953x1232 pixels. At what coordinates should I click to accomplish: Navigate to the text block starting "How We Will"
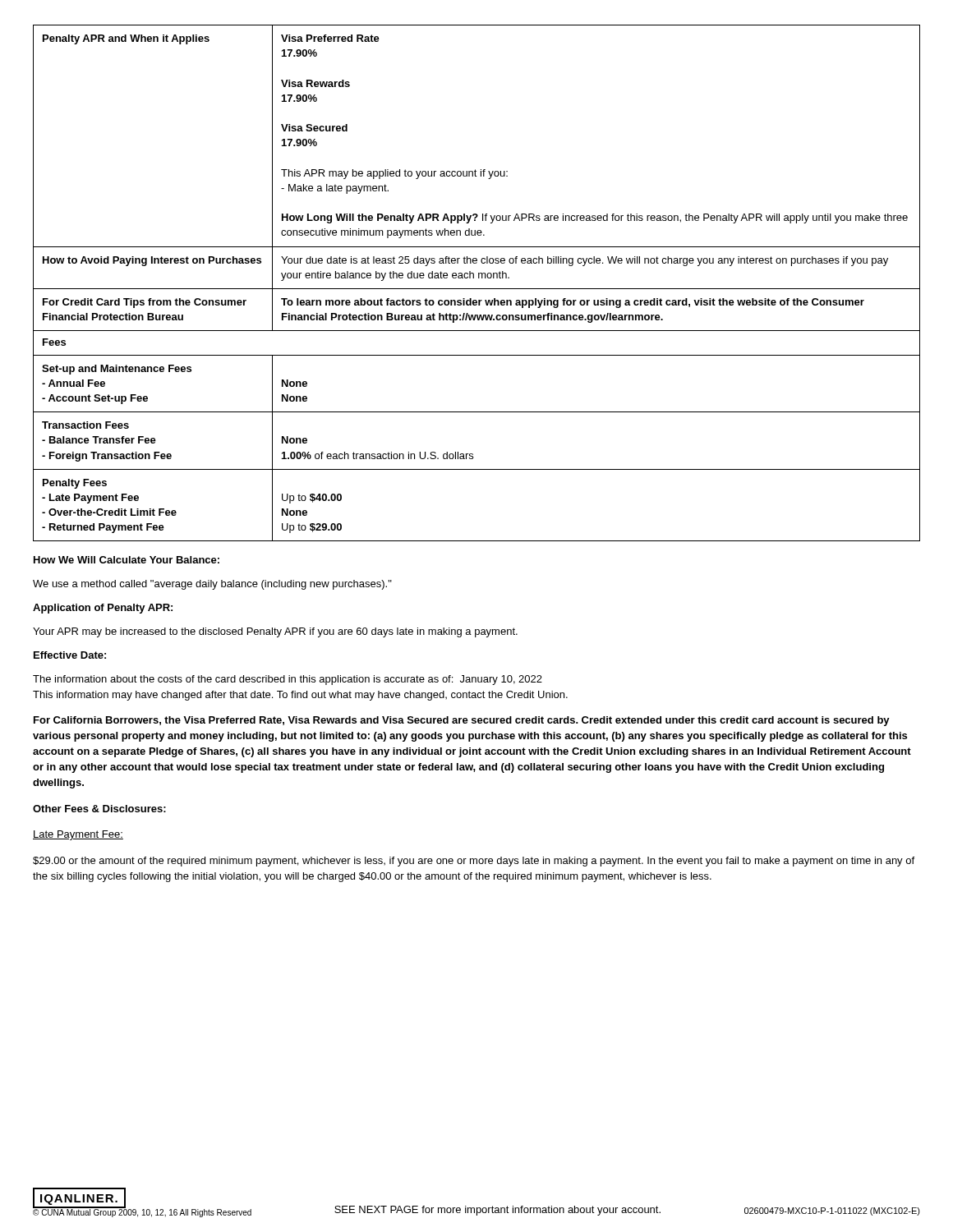click(127, 560)
